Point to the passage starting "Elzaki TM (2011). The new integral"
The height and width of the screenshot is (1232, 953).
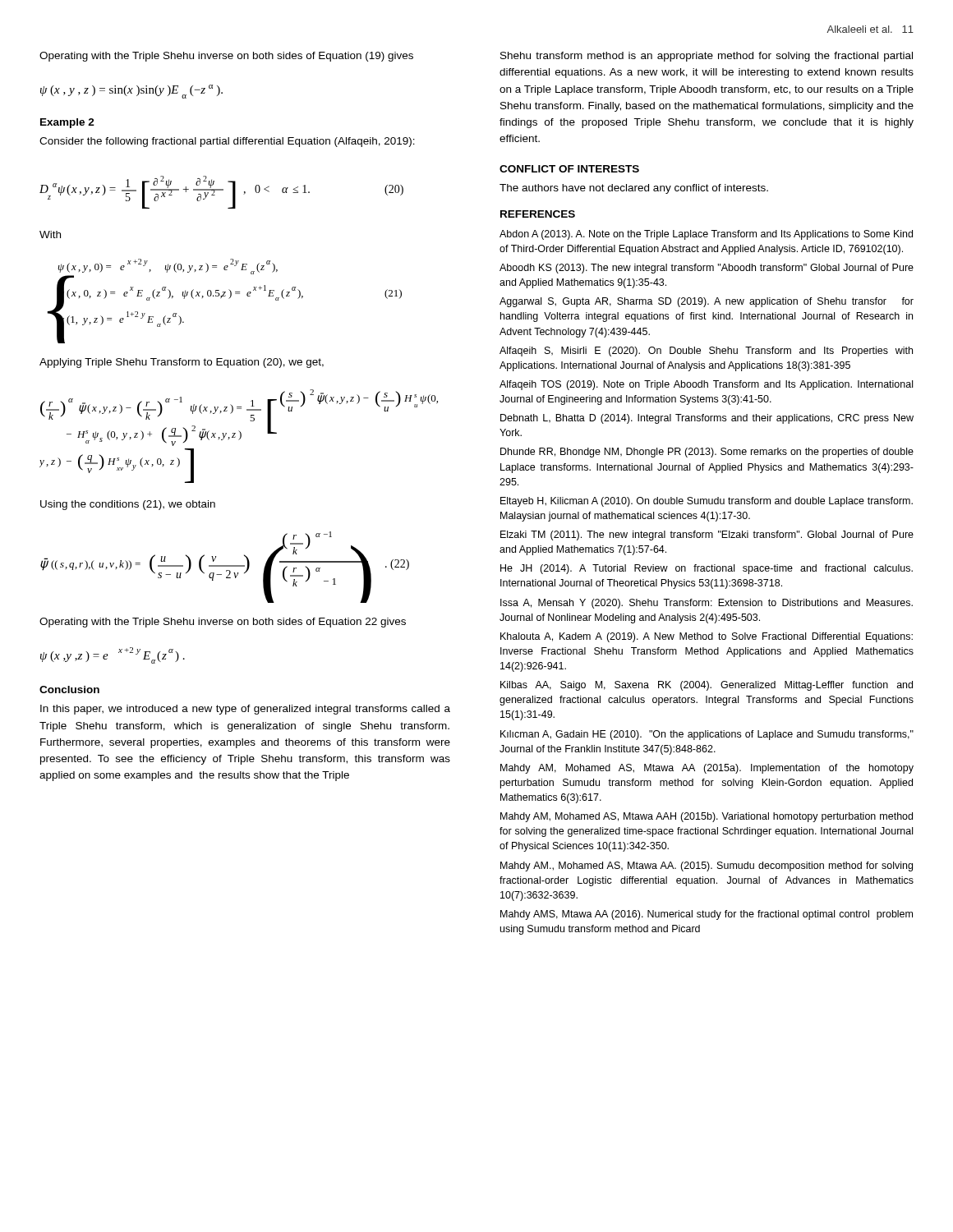(707, 542)
